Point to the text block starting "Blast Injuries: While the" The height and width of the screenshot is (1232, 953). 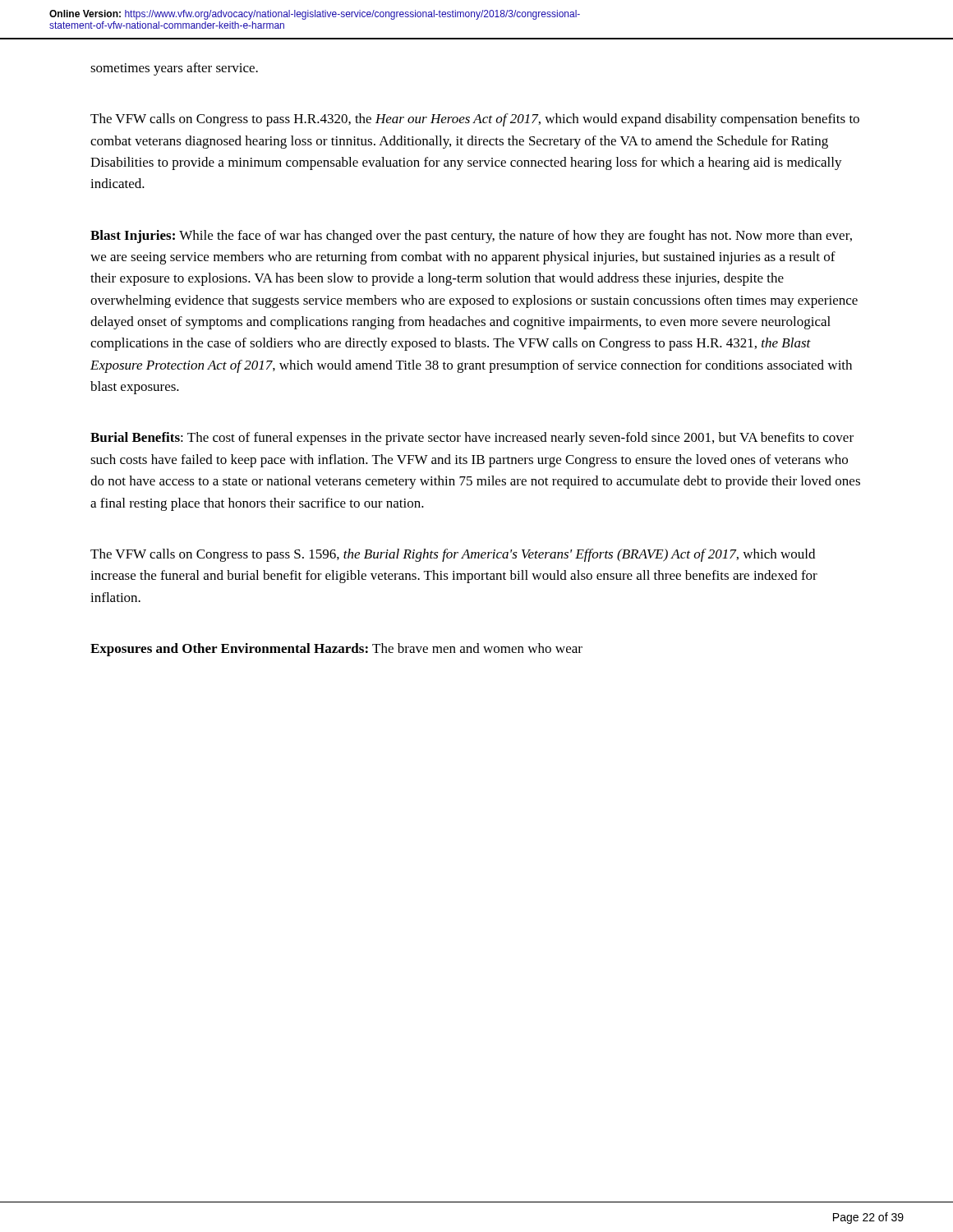(x=474, y=311)
